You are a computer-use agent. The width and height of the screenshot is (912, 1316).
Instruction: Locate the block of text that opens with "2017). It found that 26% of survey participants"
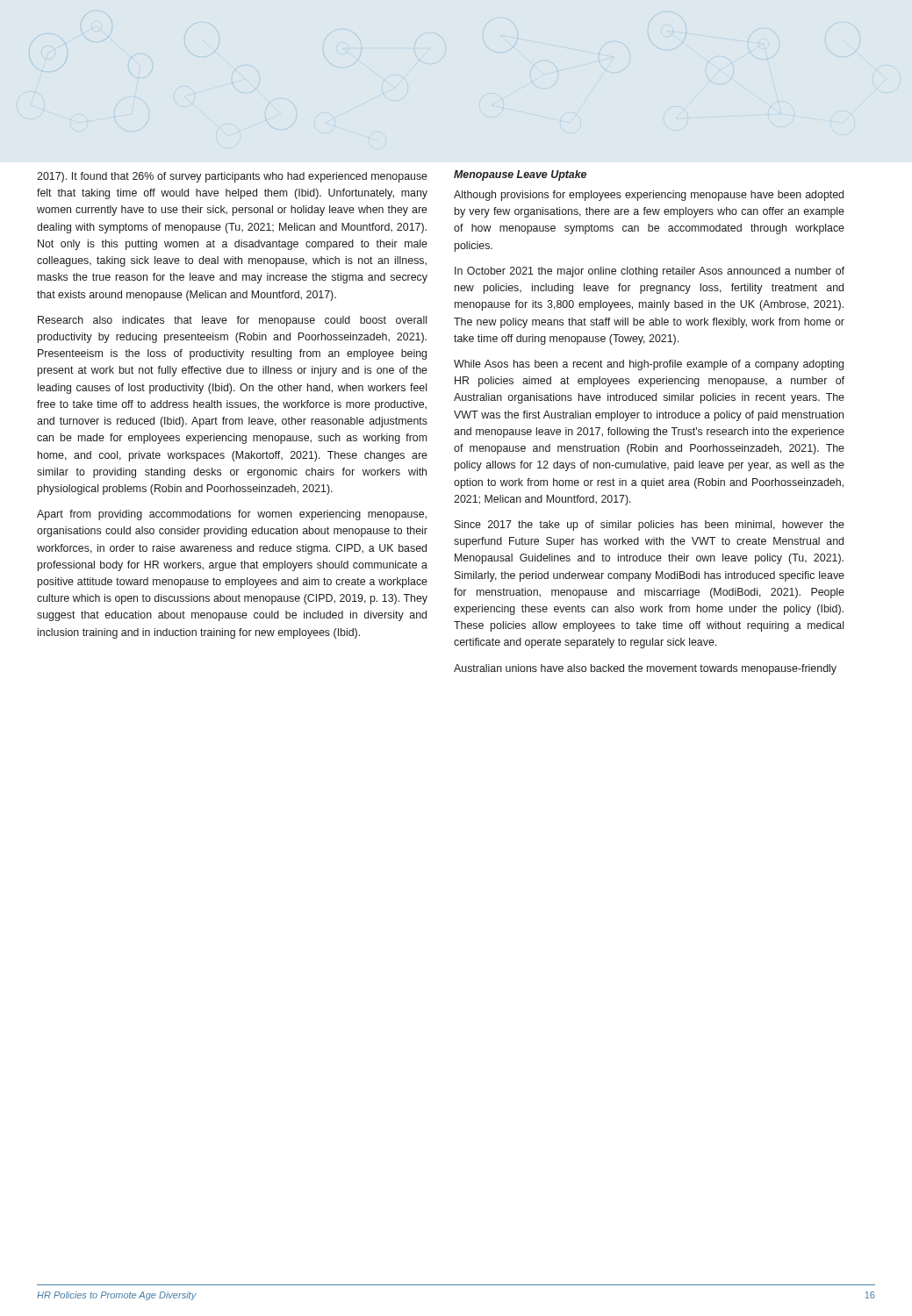(x=232, y=235)
